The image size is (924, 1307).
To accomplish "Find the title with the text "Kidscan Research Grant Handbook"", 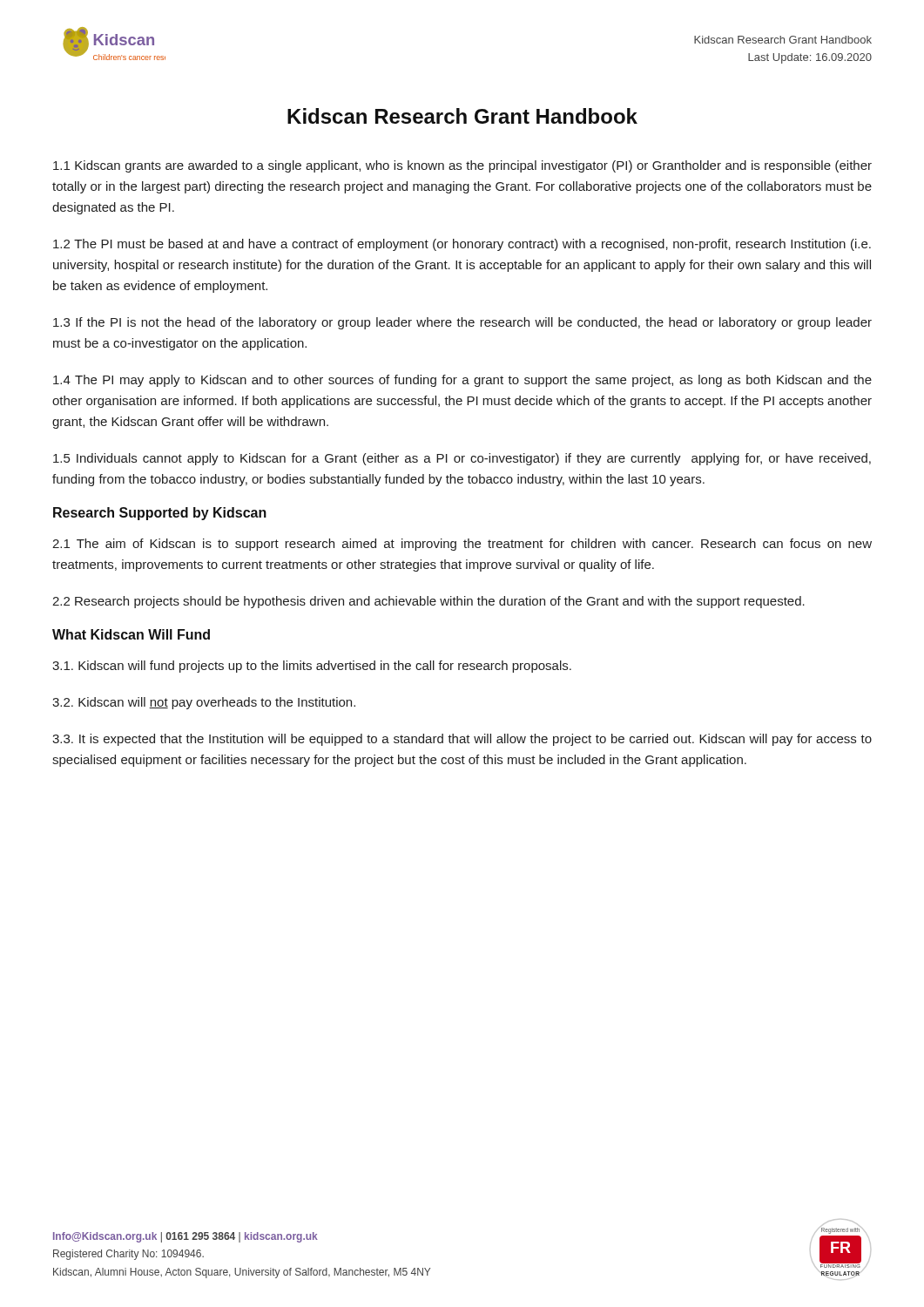I will pos(462,116).
